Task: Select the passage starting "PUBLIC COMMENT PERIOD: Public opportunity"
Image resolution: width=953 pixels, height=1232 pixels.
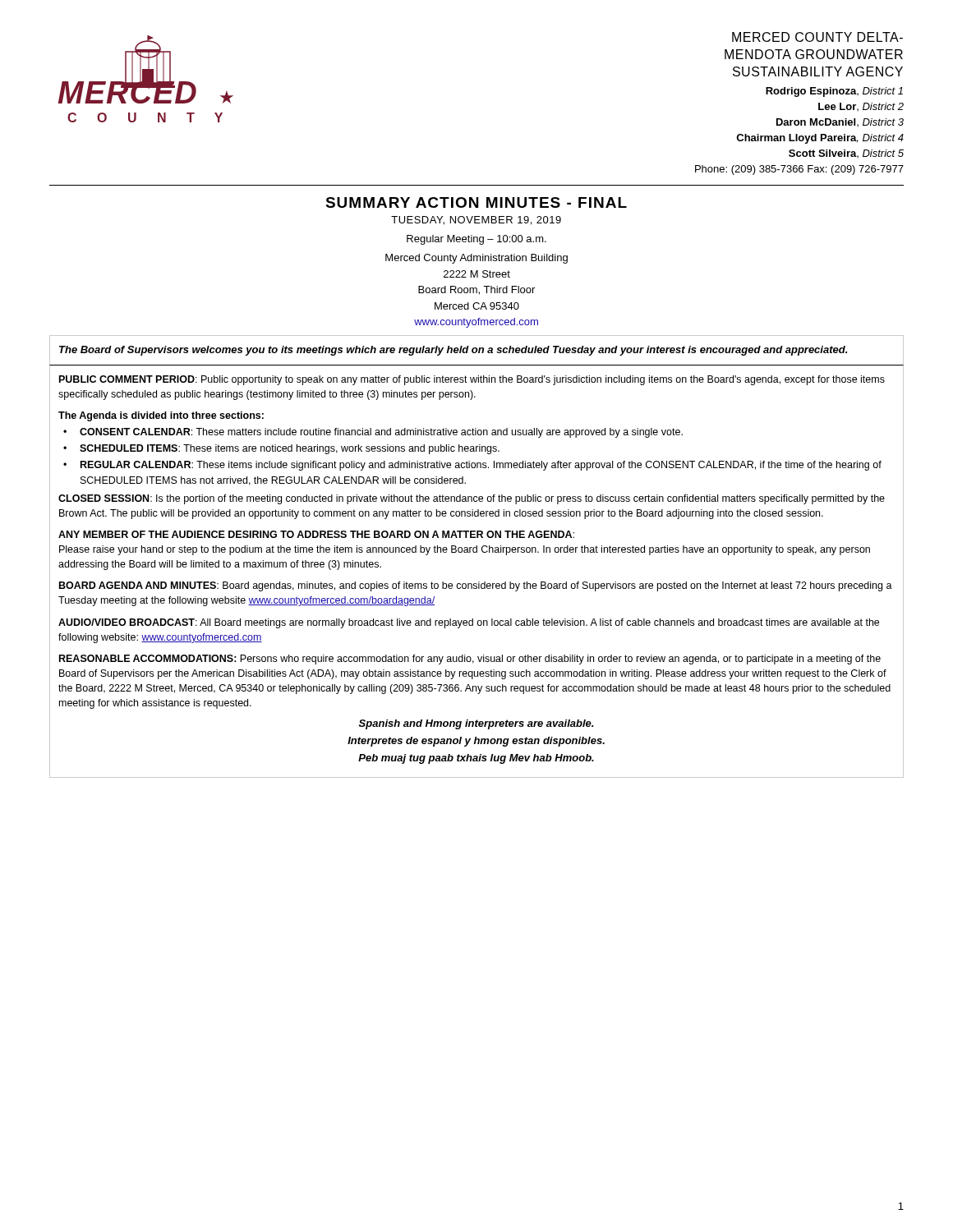Action: (x=472, y=387)
